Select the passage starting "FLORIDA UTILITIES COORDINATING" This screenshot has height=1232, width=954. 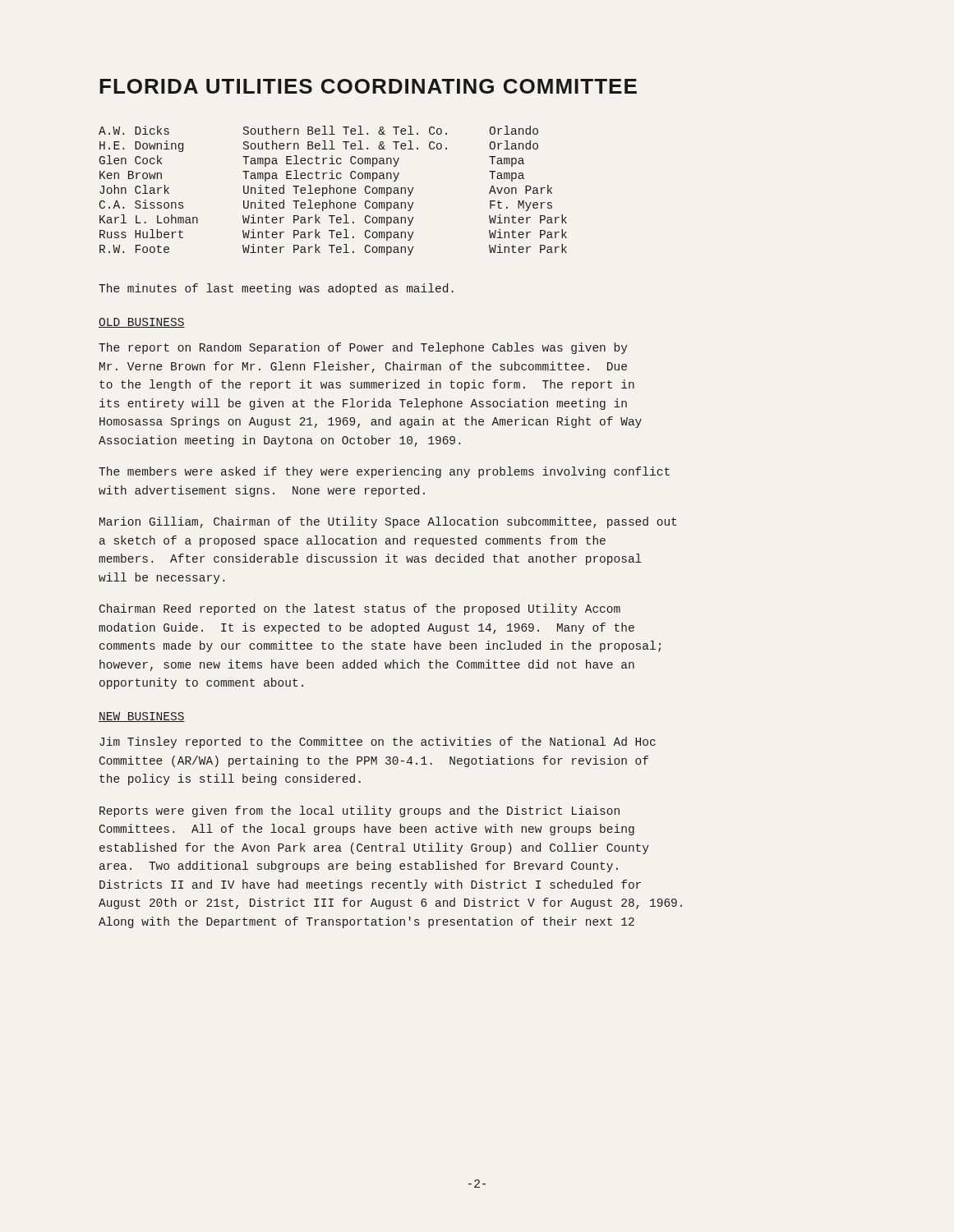click(x=368, y=86)
